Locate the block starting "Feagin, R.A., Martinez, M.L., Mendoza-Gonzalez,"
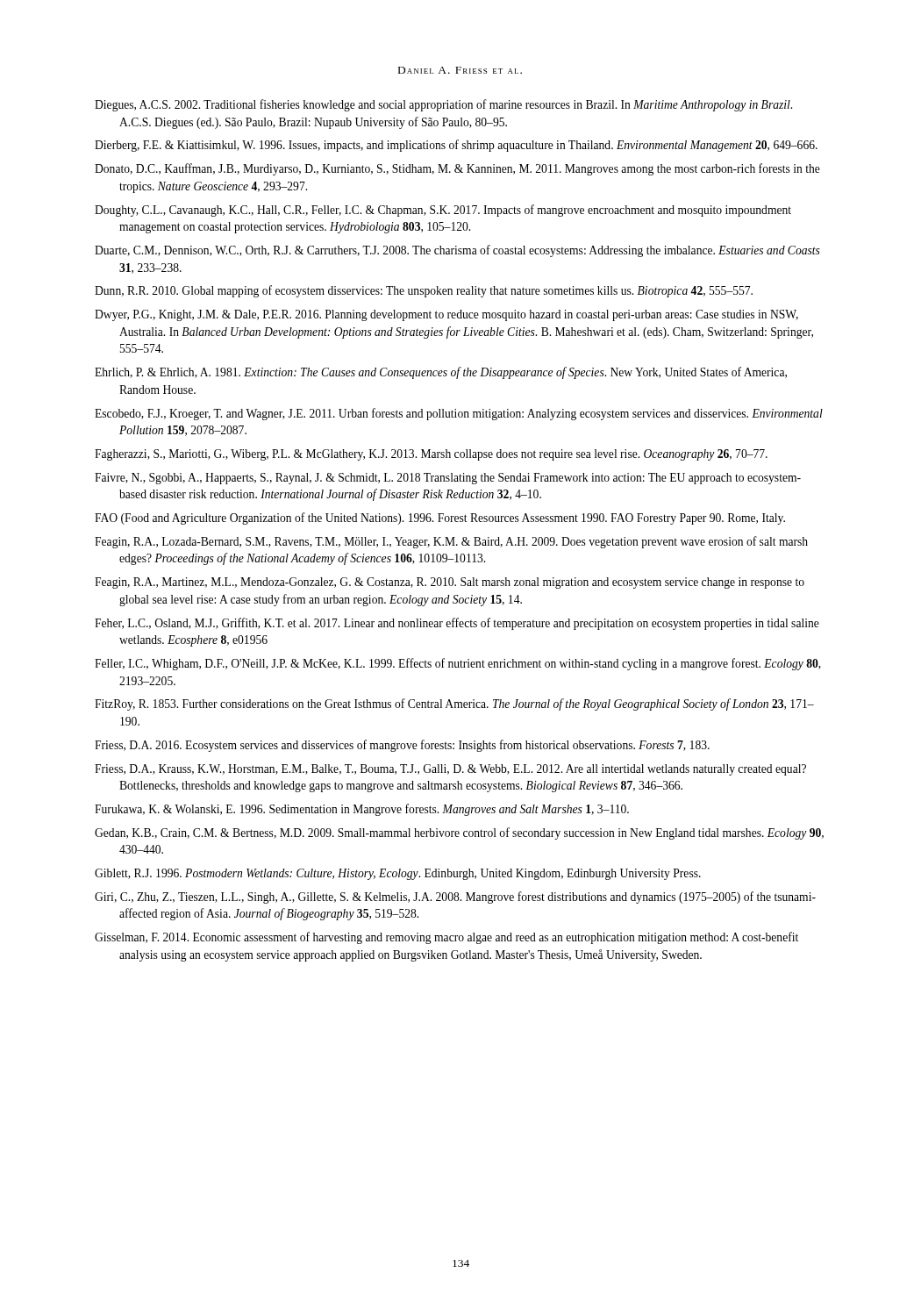 click(460, 591)
